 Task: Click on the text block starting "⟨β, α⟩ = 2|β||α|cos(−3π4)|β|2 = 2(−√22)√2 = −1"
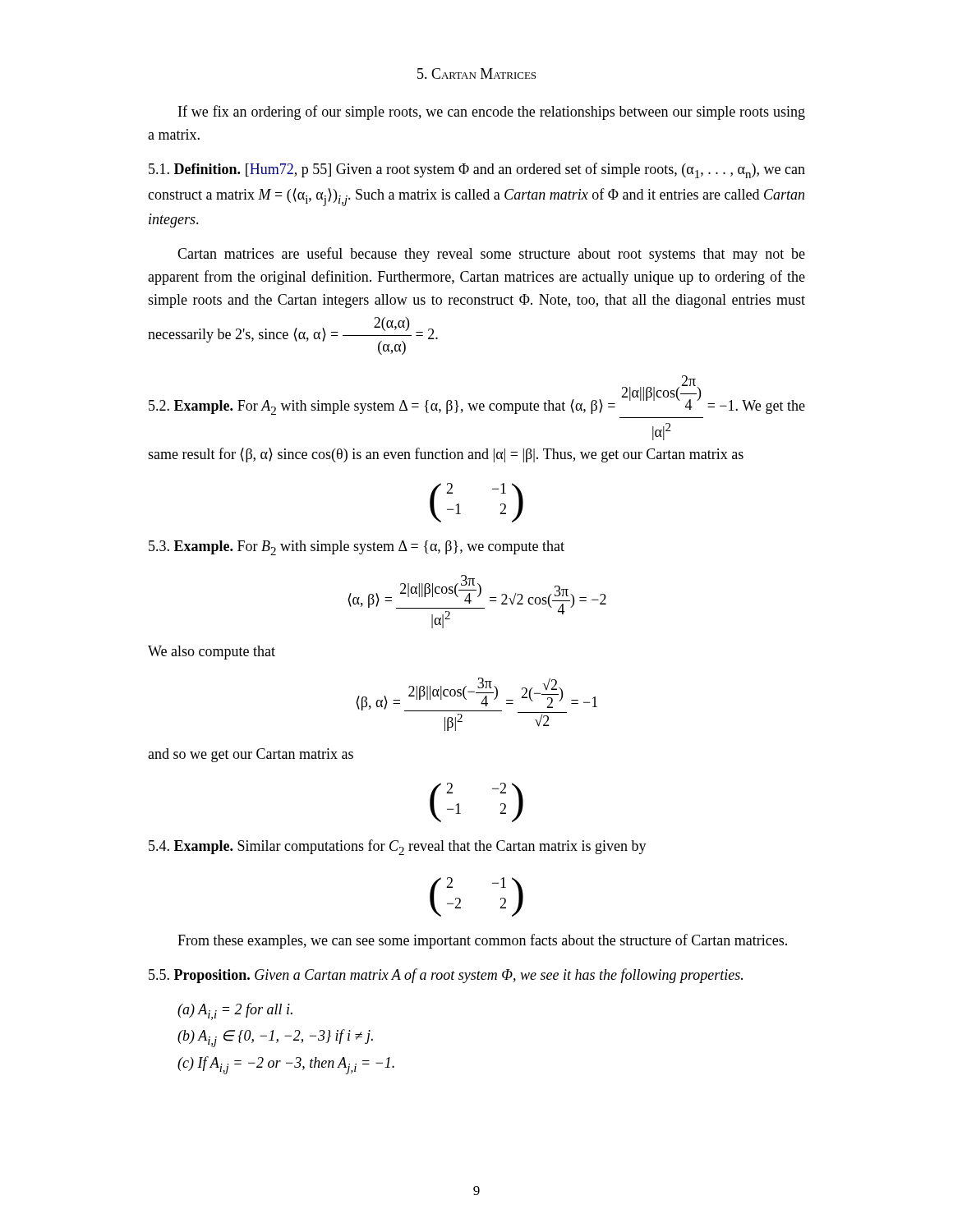[x=476, y=704]
